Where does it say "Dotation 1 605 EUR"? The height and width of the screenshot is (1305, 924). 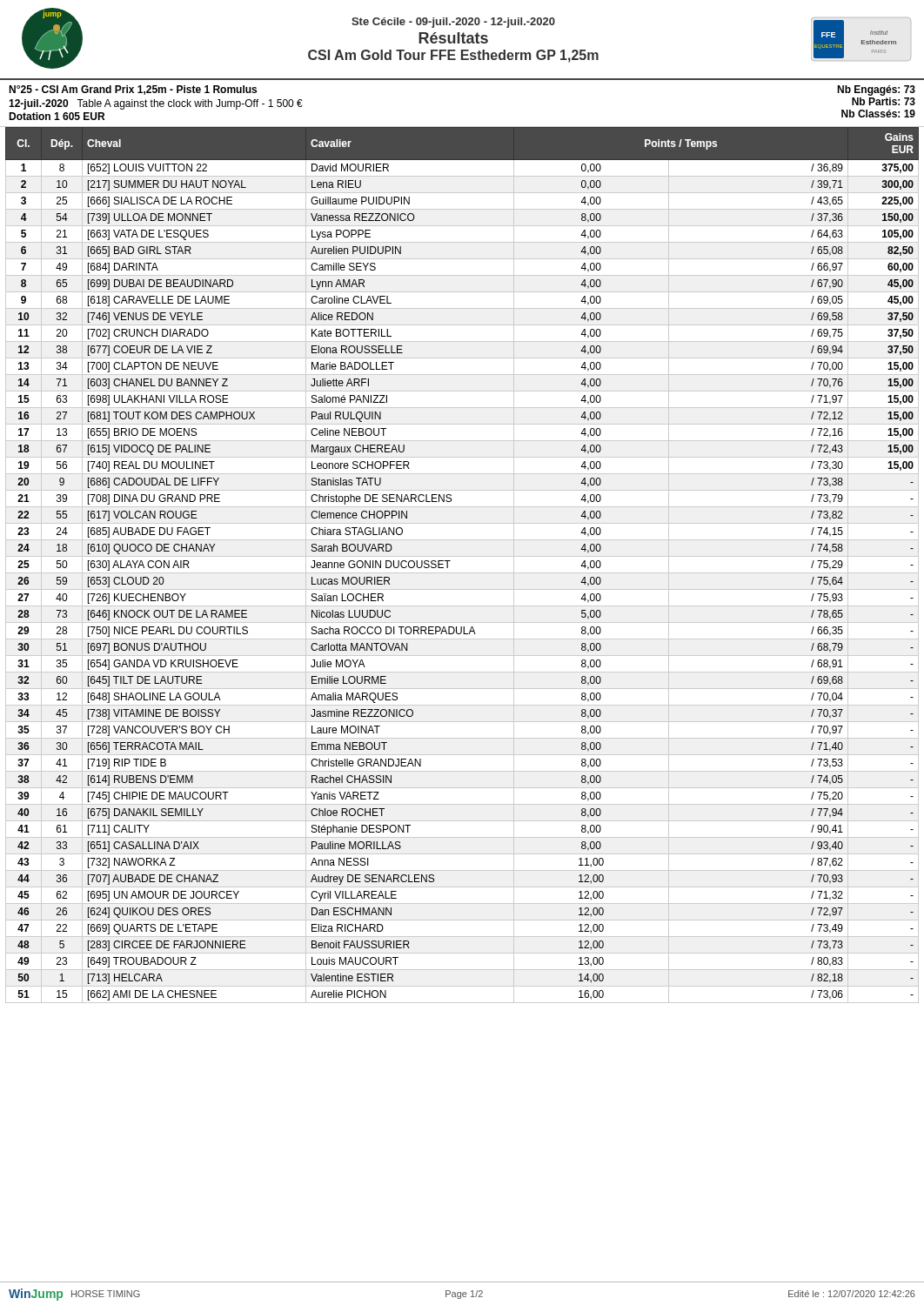(57, 117)
